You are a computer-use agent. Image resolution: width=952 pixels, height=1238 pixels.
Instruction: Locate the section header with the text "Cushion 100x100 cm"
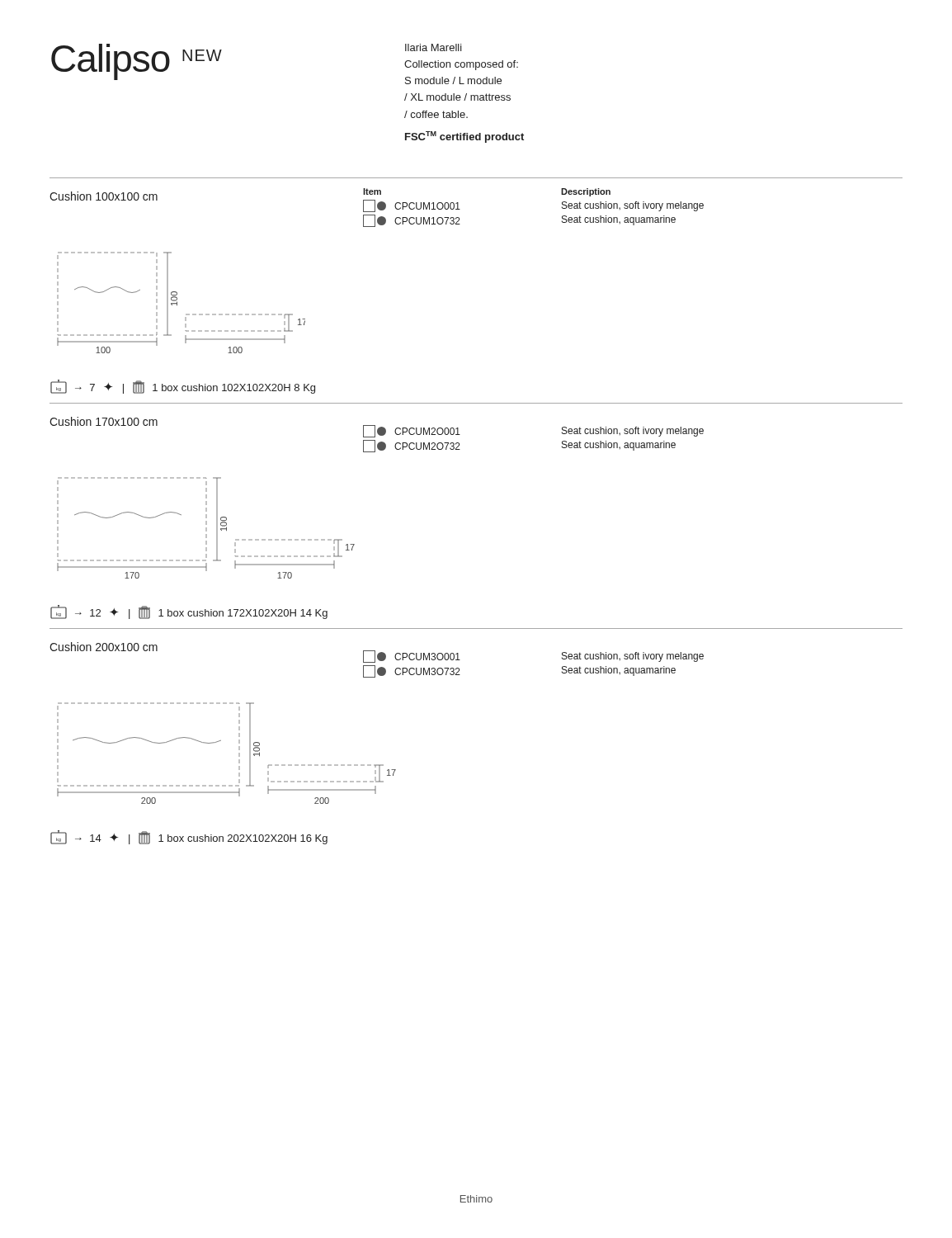point(104,196)
